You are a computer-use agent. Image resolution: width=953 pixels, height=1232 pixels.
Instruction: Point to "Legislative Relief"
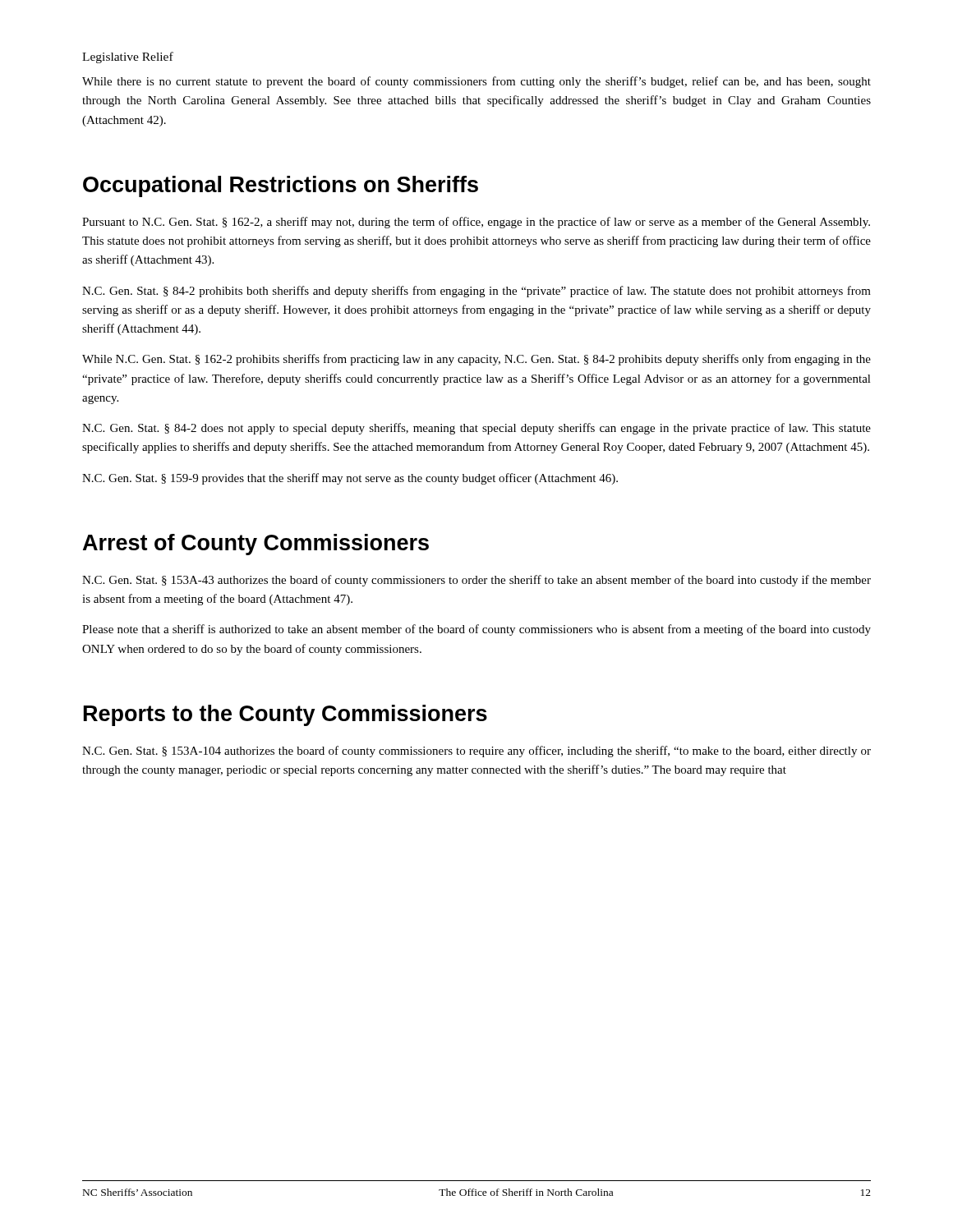(128, 56)
